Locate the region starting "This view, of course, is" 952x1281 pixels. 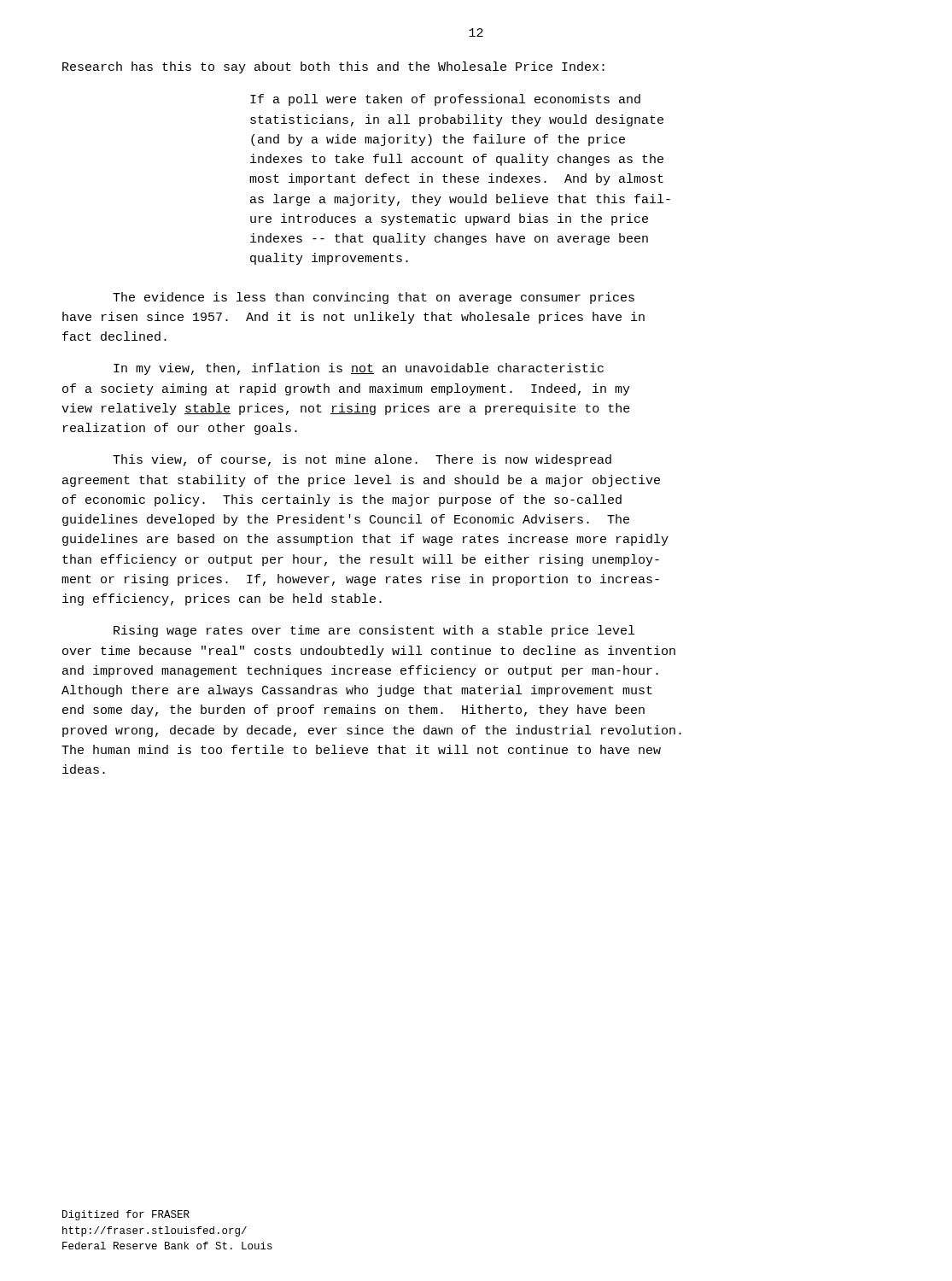click(x=365, y=529)
